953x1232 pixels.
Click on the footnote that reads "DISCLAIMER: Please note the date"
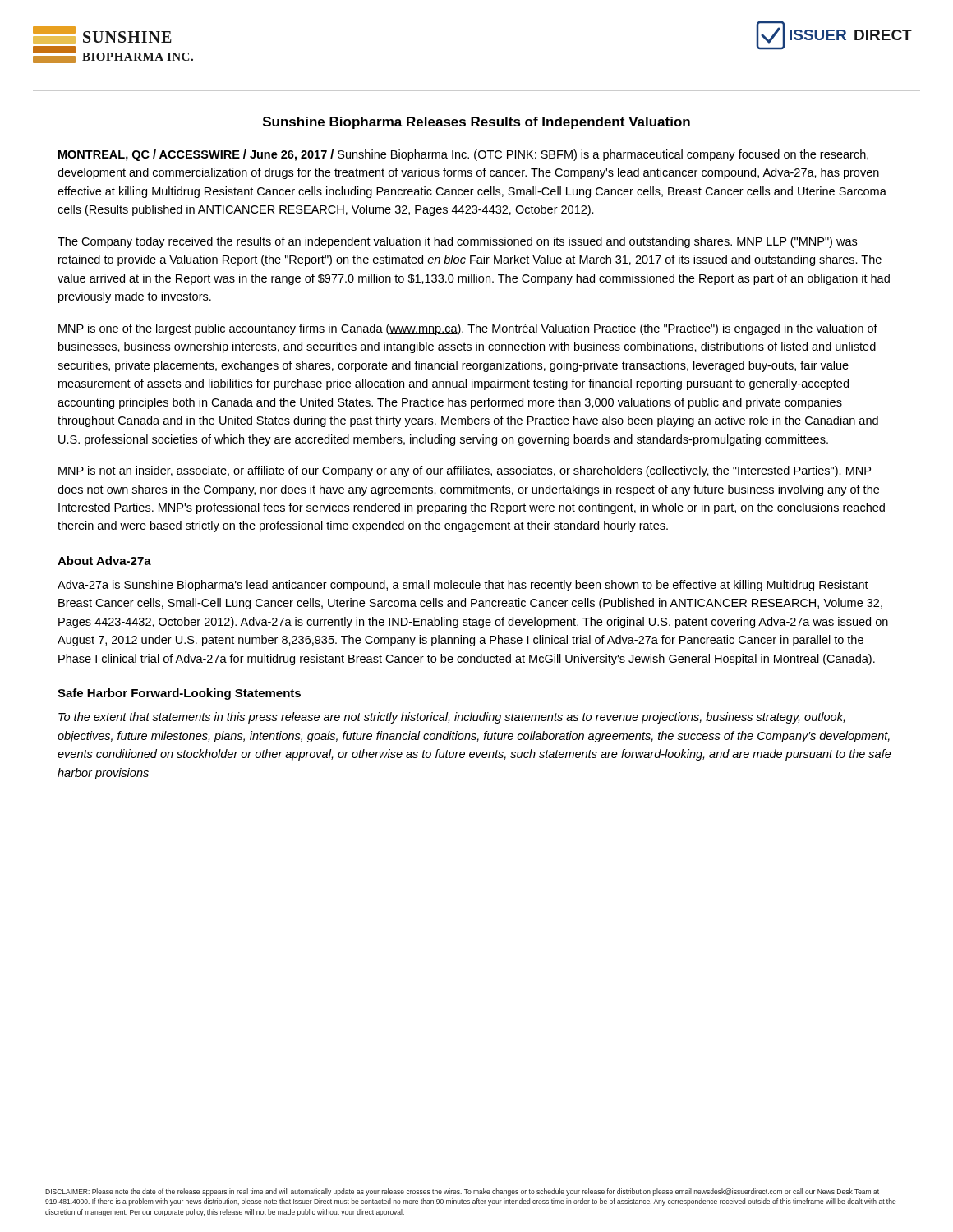(x=471, y=1202)
